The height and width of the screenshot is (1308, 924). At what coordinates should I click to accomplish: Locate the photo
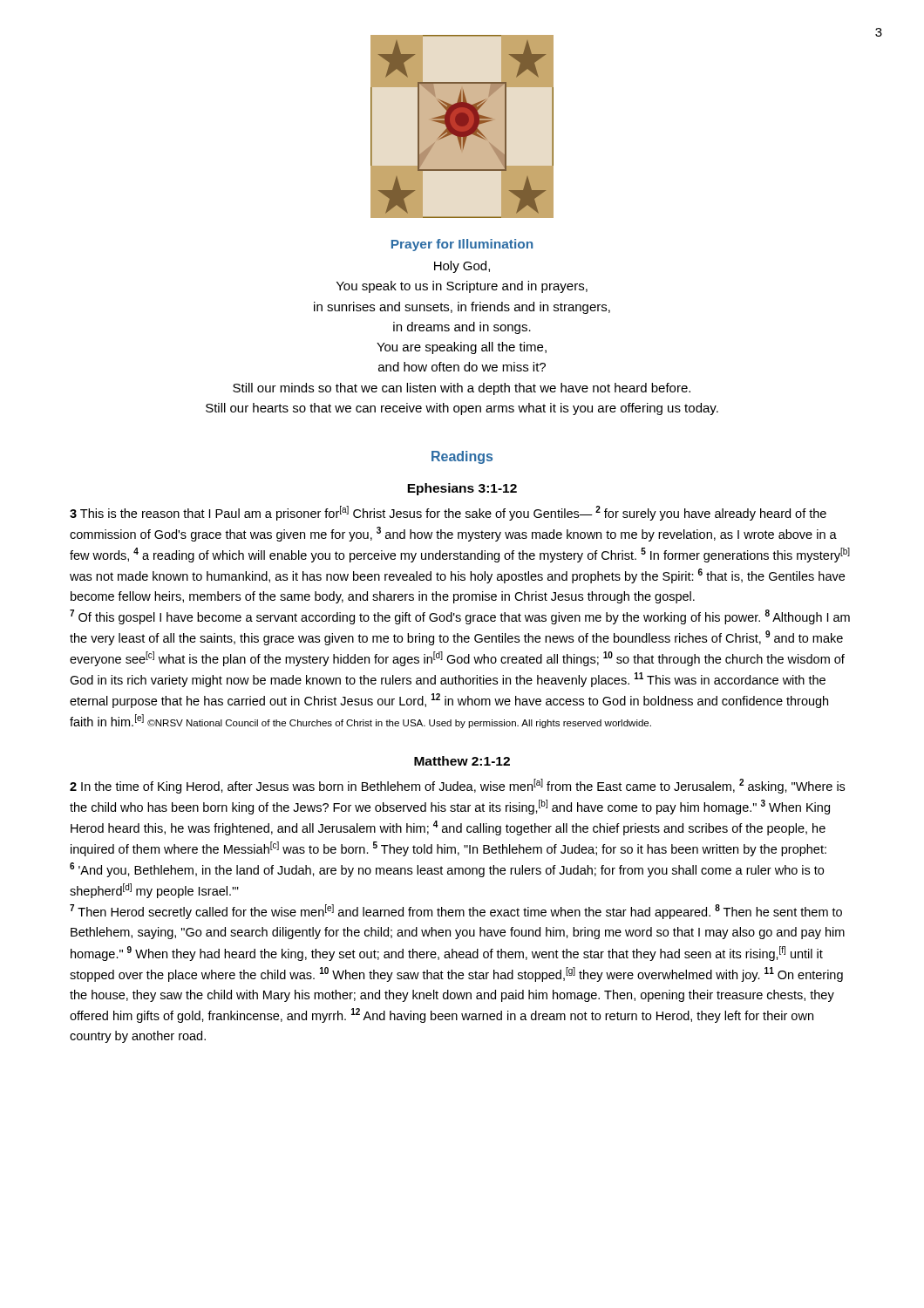pos(462,128)
